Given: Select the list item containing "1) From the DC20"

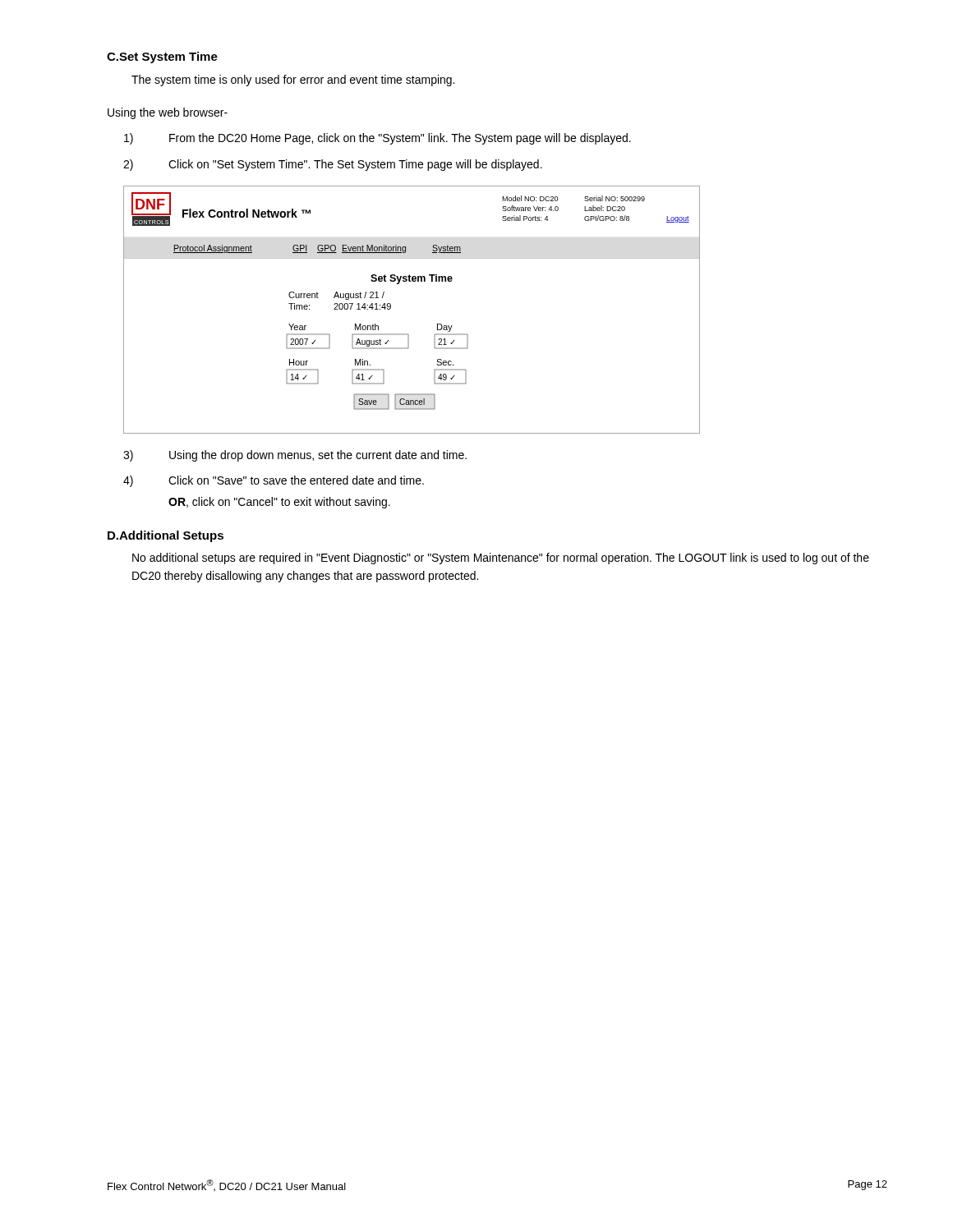Looking at the screenshot, I should [x=377, y=139].
